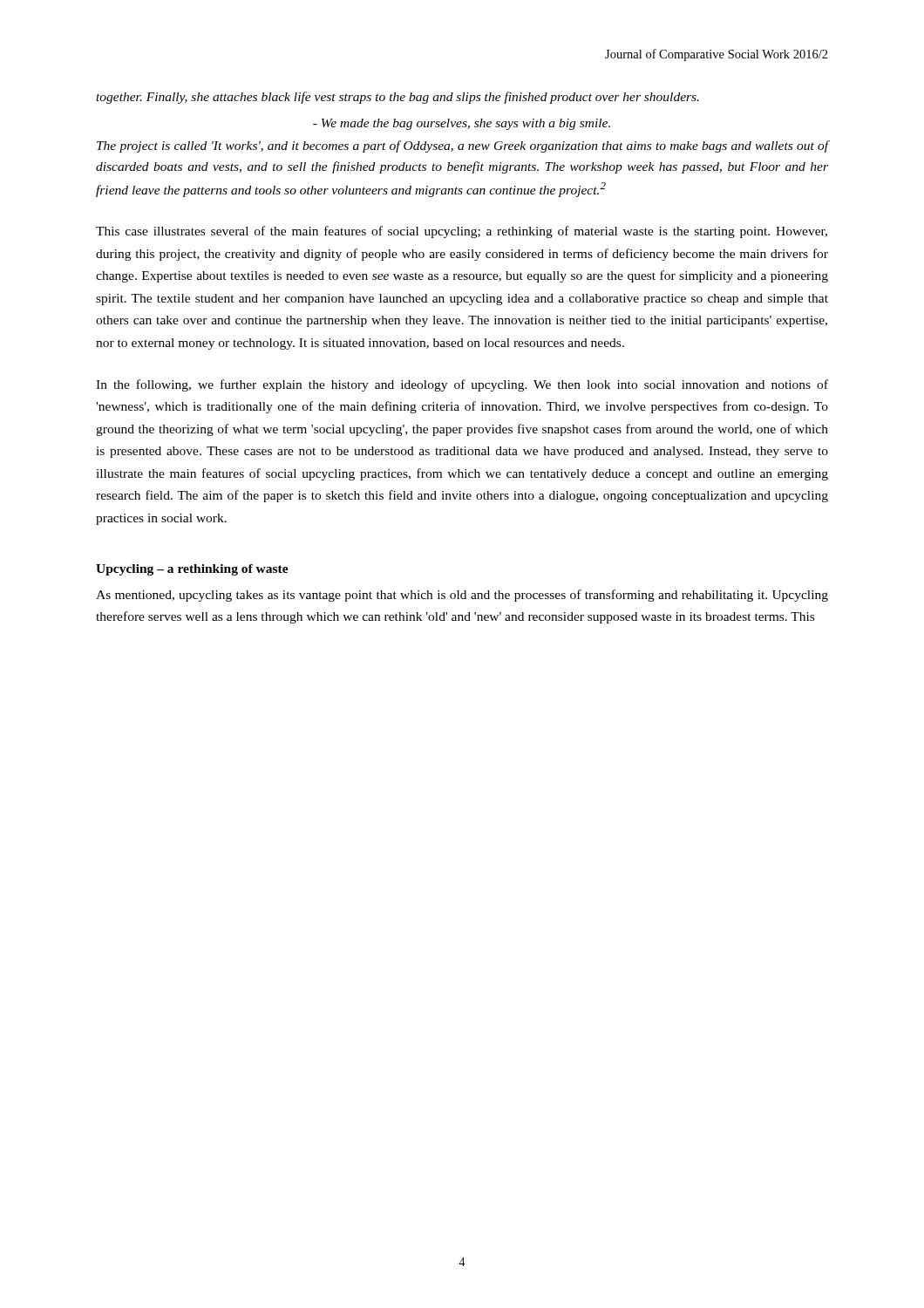Find the section header on this page that starts "Upcycling – a"

pyautogui.click(x=192, y=568)
